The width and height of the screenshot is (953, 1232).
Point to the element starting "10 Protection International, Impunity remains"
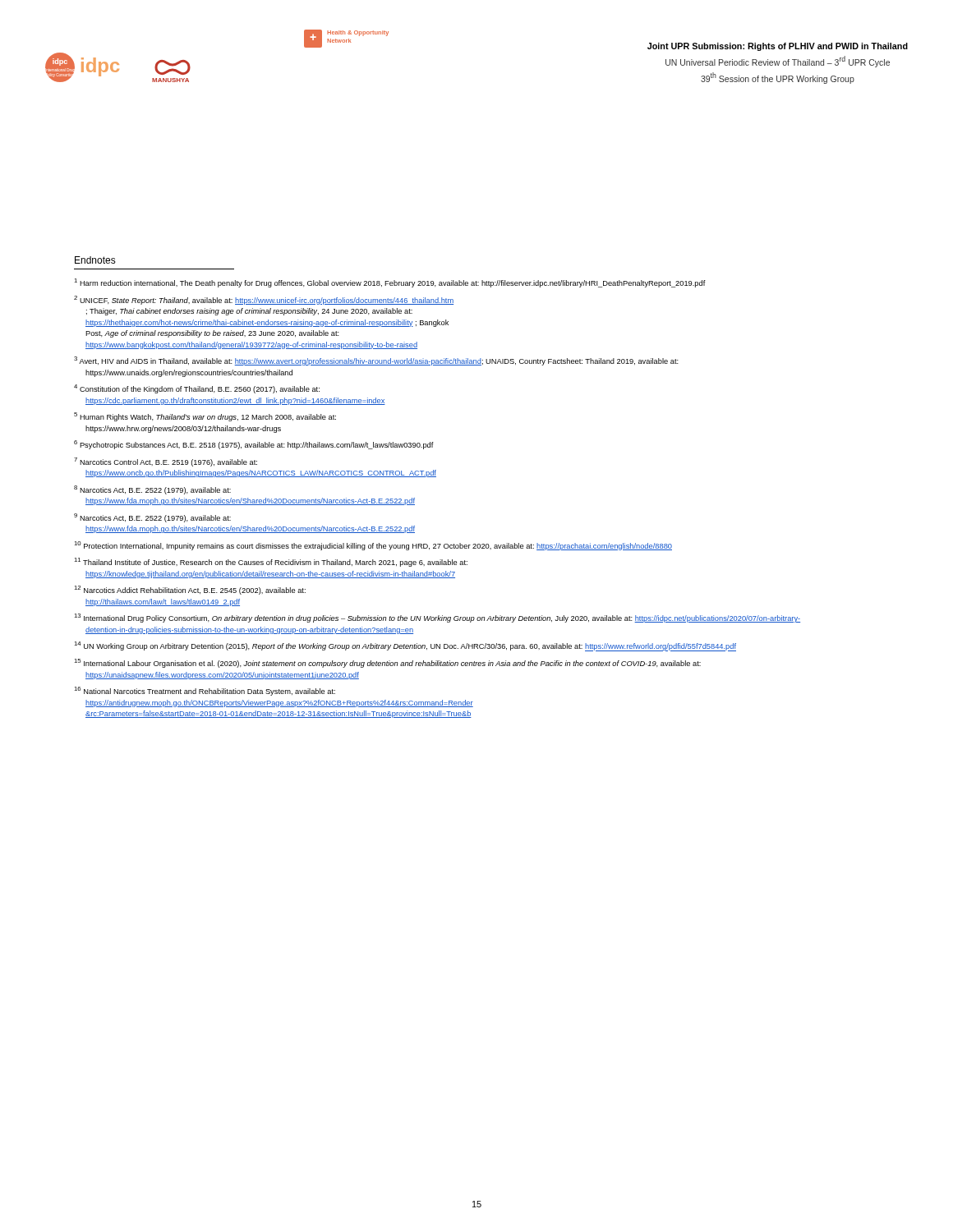[x=373, y=545]
